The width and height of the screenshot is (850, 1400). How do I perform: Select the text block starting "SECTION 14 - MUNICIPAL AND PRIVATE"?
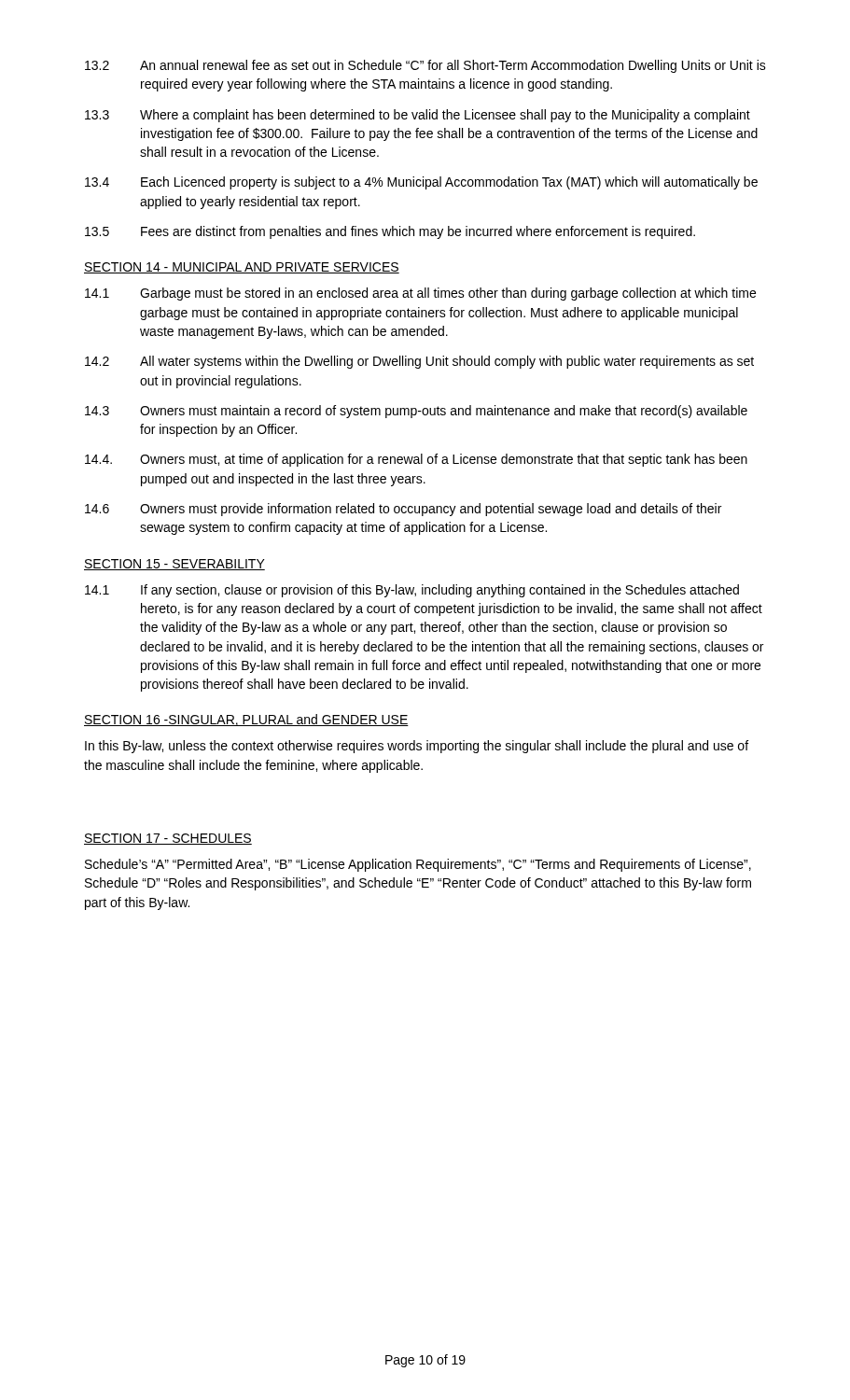[241, 267]
